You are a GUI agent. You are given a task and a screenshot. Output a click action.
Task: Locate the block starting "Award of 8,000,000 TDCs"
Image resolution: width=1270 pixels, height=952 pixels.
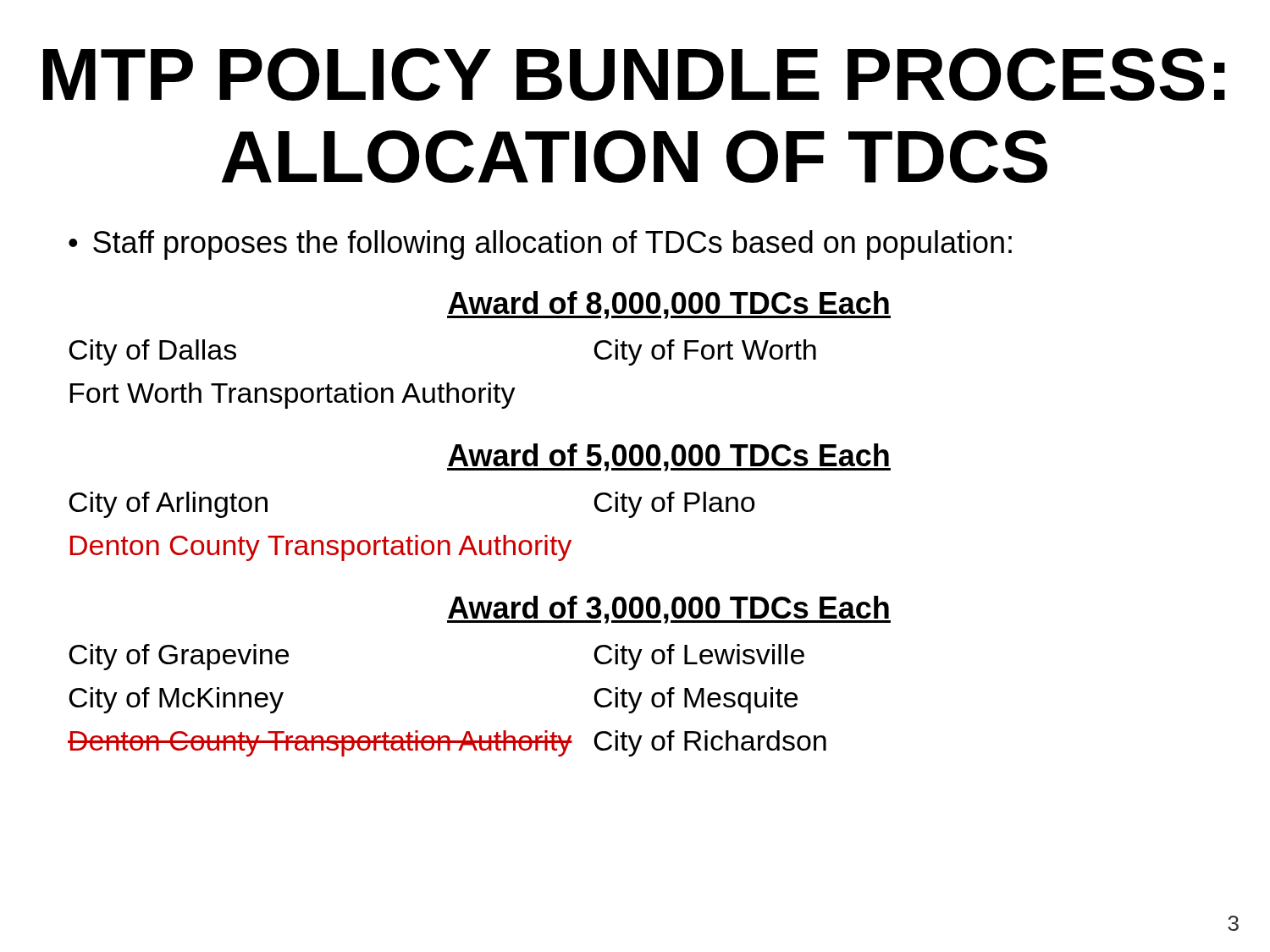669,304
